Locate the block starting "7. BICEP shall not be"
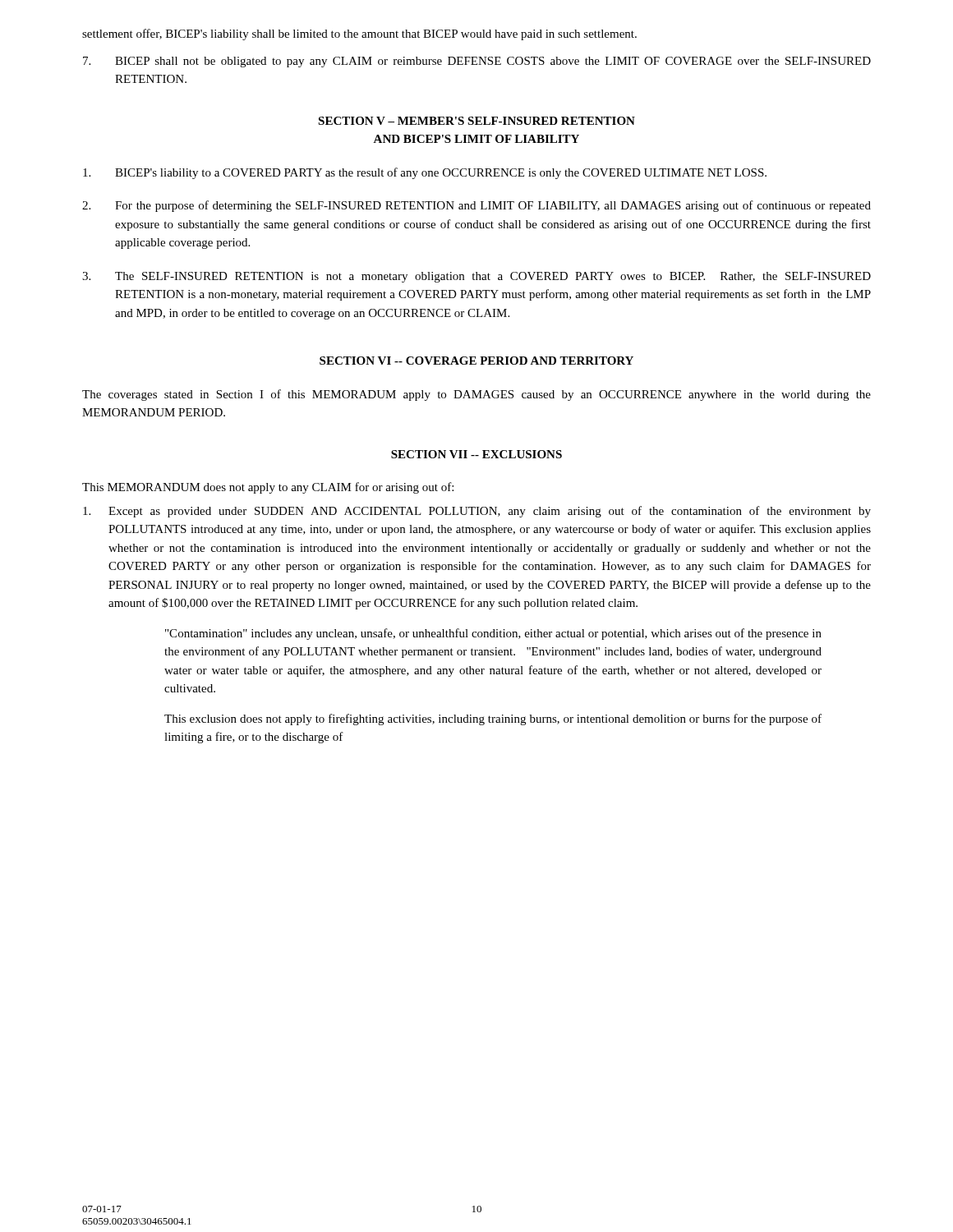The image size is (953, 1232). coord(476,70)
